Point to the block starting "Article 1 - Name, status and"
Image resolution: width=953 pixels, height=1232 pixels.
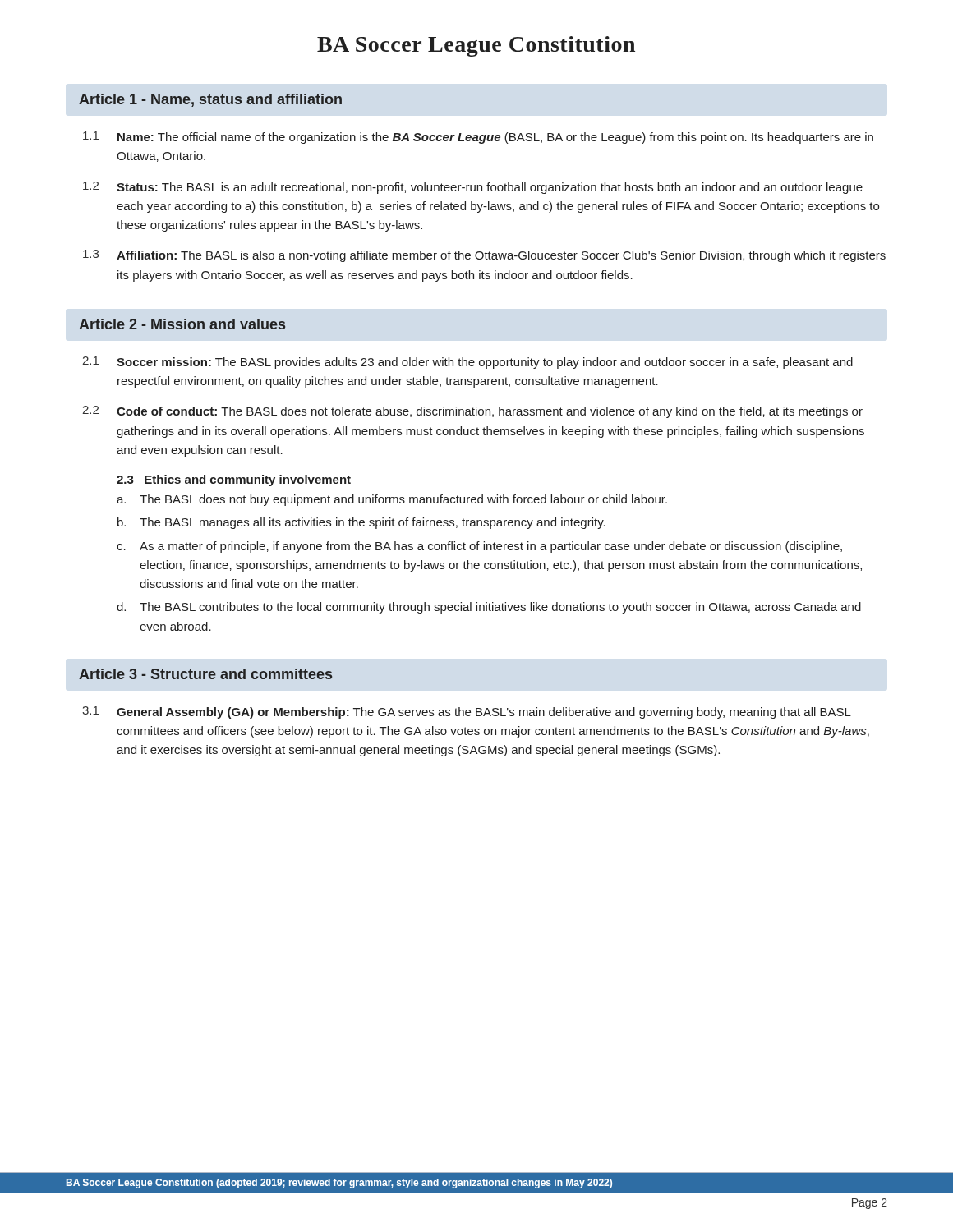click(210, 100)
